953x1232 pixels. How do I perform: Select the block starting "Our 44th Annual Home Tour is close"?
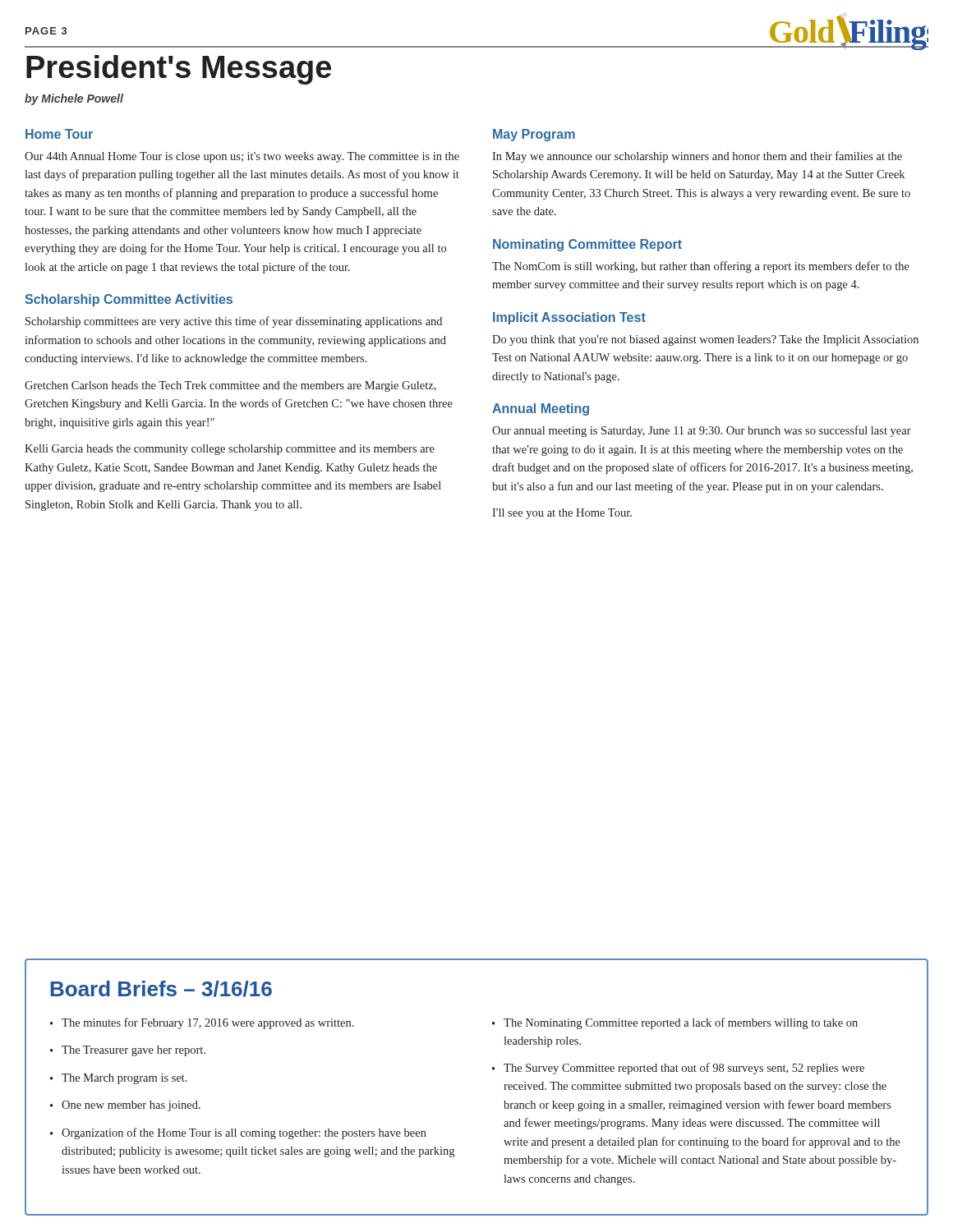(242, 211)
